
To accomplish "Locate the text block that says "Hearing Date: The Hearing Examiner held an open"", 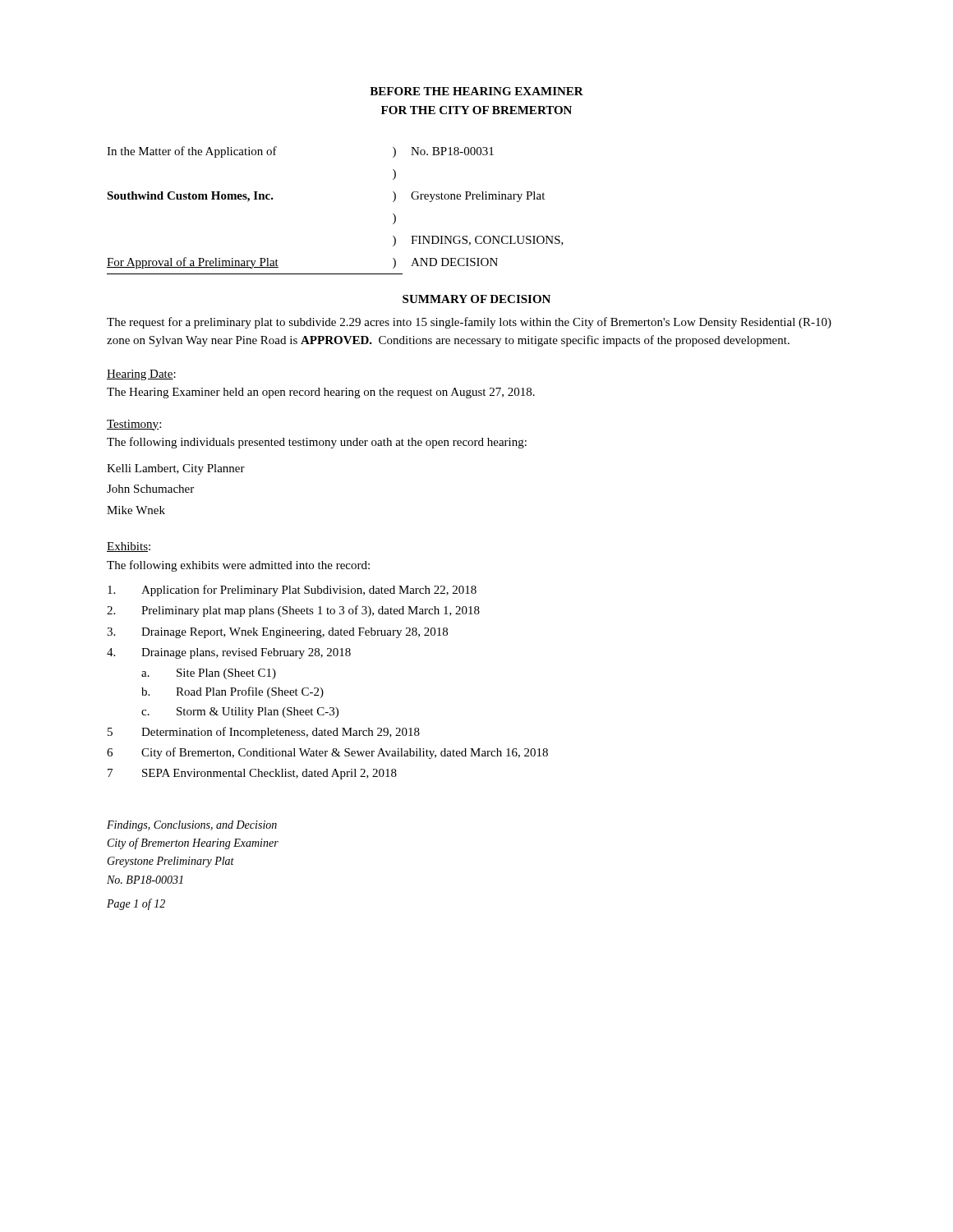I will (321, 383).
